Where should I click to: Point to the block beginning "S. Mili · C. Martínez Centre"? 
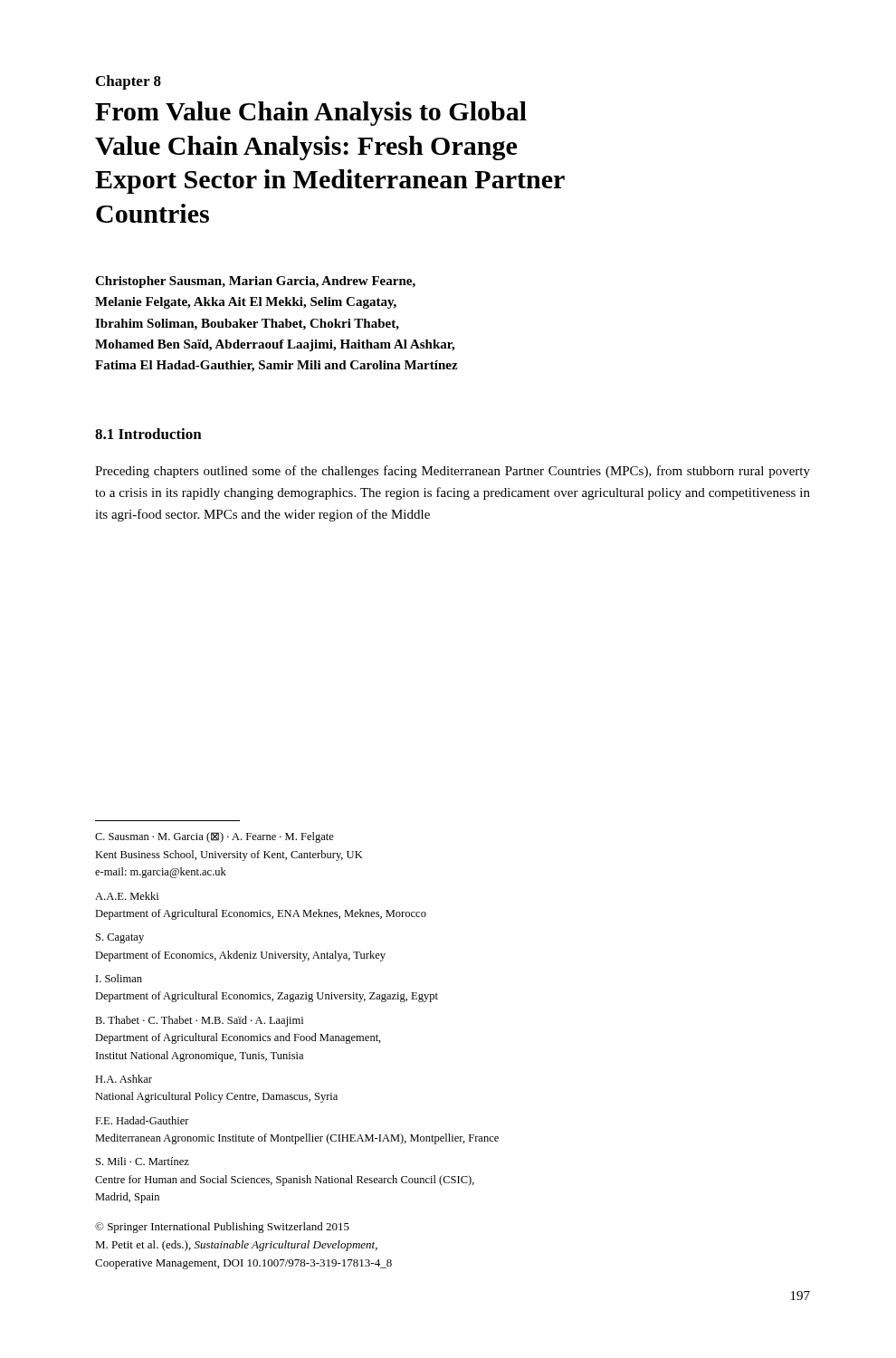coord(285,1179)
